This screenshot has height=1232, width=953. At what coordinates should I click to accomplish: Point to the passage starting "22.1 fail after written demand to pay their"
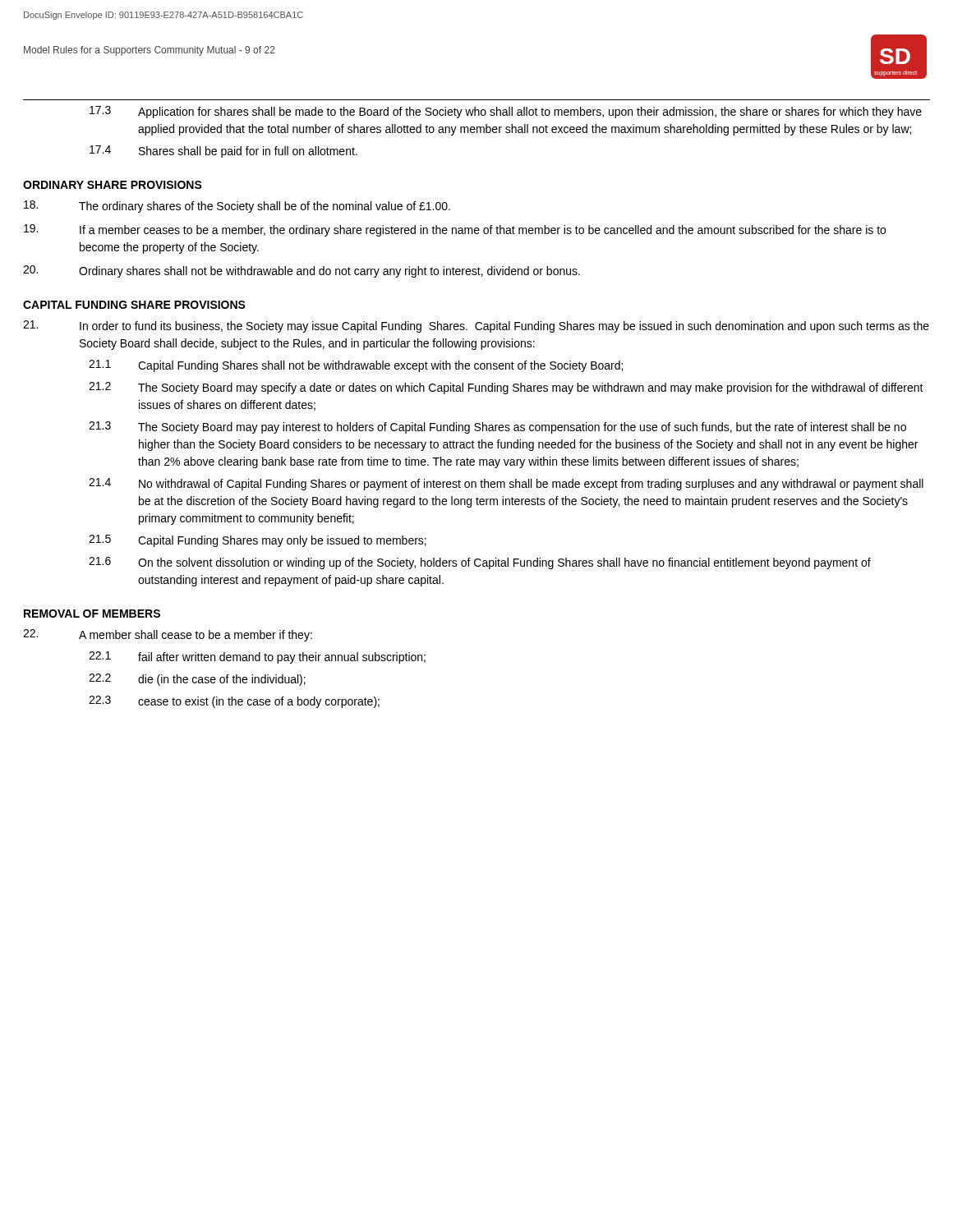pyautogui.click(x=257, y=657)
